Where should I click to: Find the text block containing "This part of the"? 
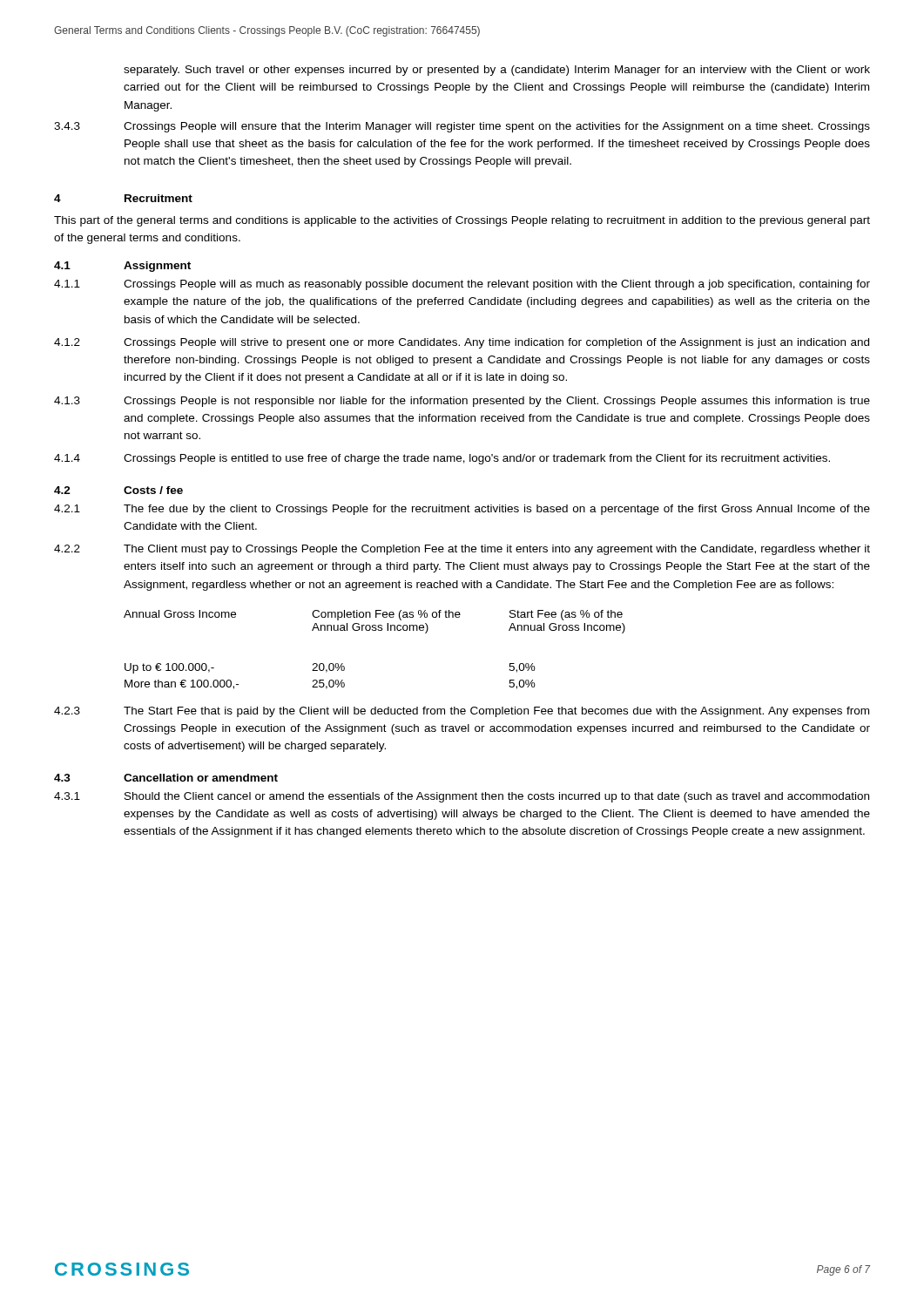click(462, 228)
